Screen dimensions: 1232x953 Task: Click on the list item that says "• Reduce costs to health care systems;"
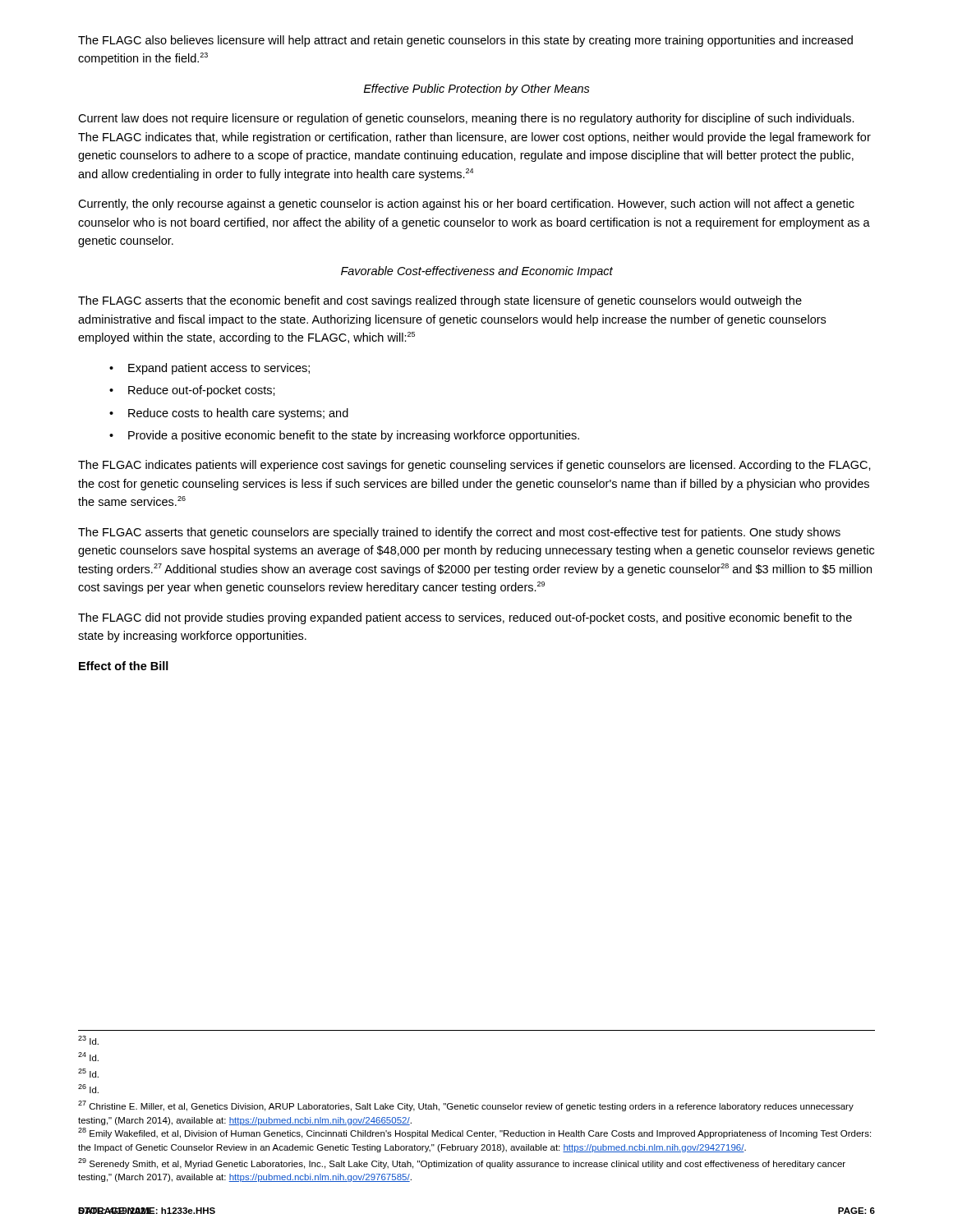(x=229, y=413)
